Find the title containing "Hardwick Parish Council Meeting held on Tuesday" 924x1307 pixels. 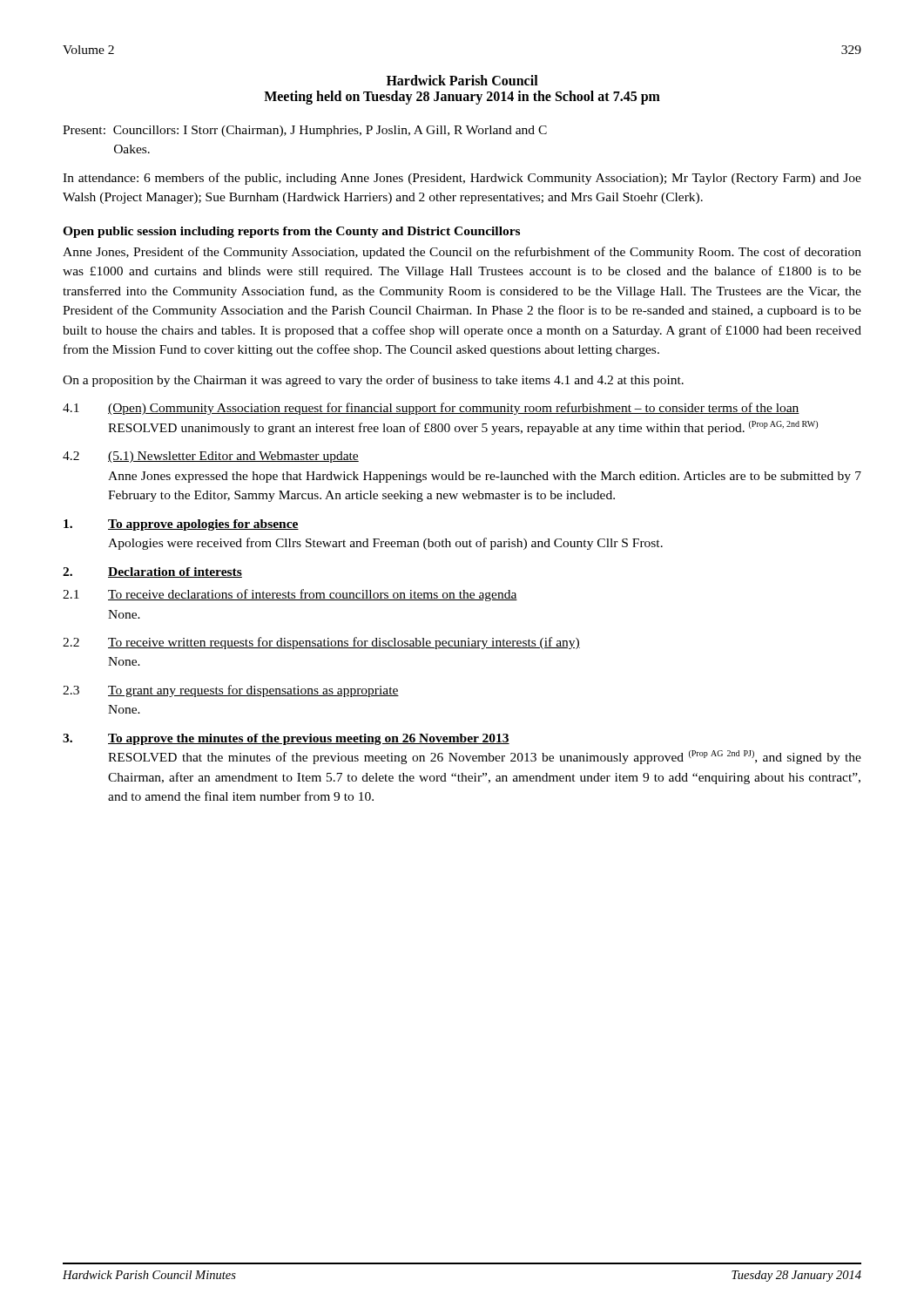[x=462, y=89]
